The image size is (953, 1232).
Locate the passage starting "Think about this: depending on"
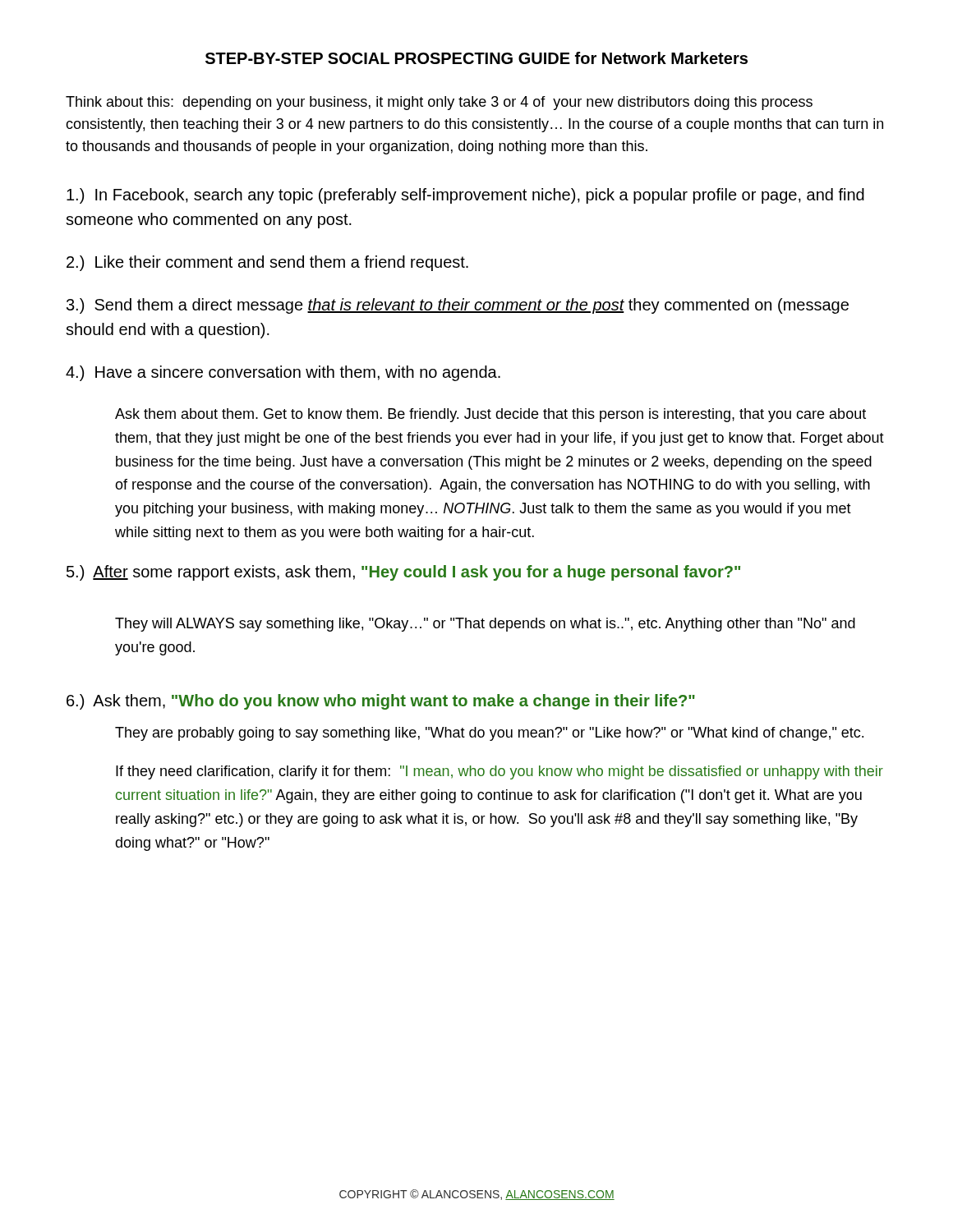pos(475,124)
